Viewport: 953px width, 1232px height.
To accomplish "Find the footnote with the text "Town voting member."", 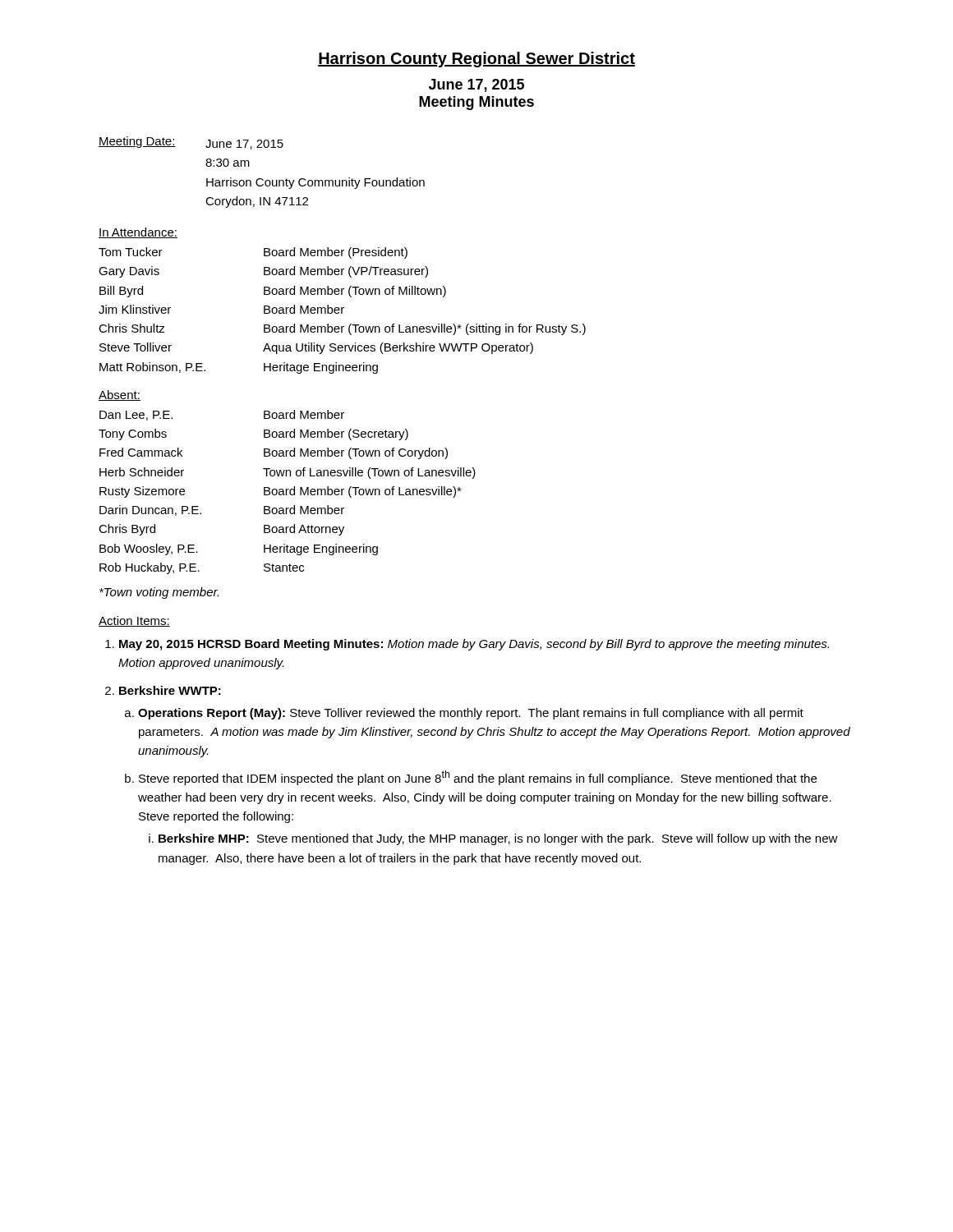I will pyautogui.click(x=159, y=592).
